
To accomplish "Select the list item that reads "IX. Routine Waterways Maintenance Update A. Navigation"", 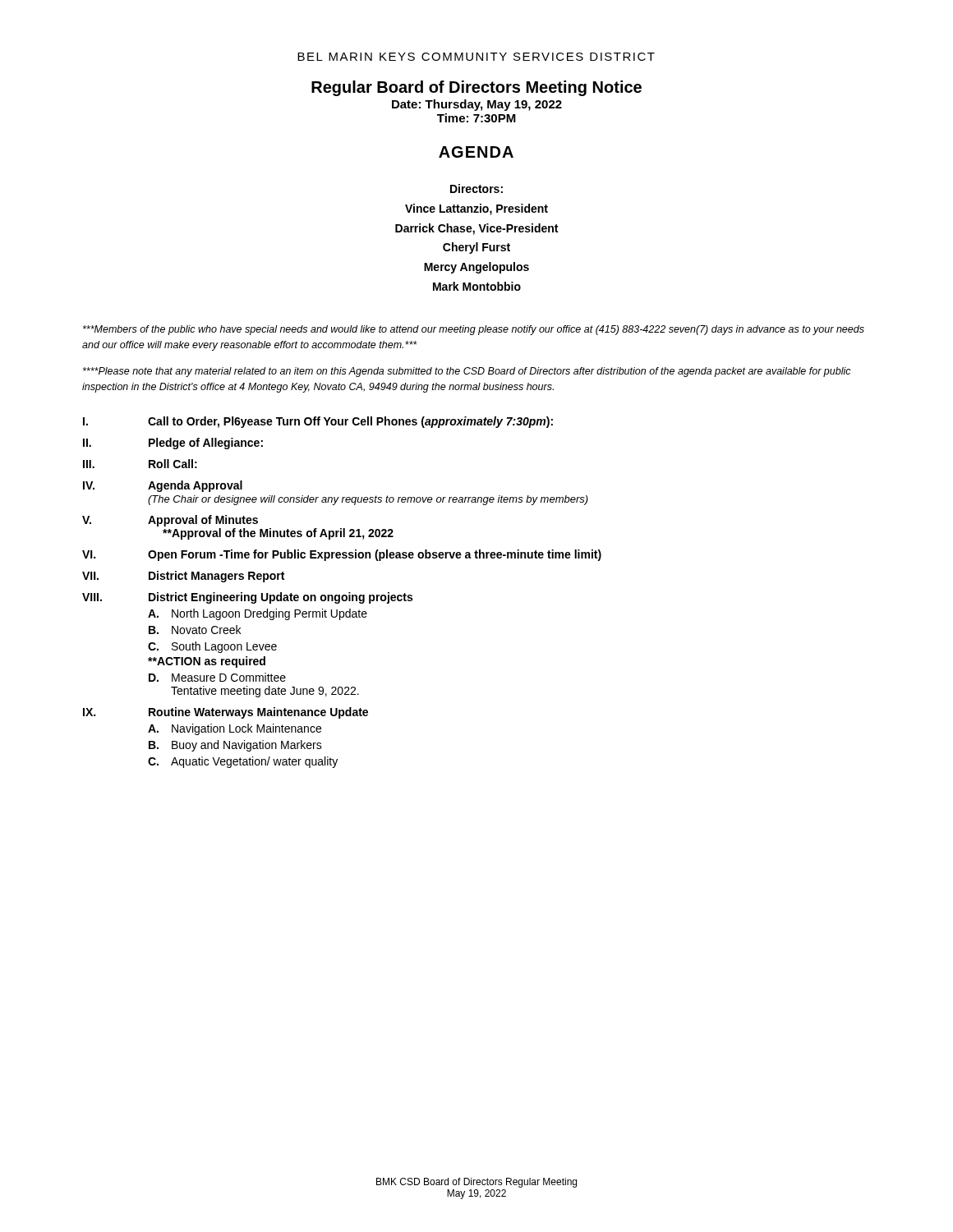I will pos(226,713).
